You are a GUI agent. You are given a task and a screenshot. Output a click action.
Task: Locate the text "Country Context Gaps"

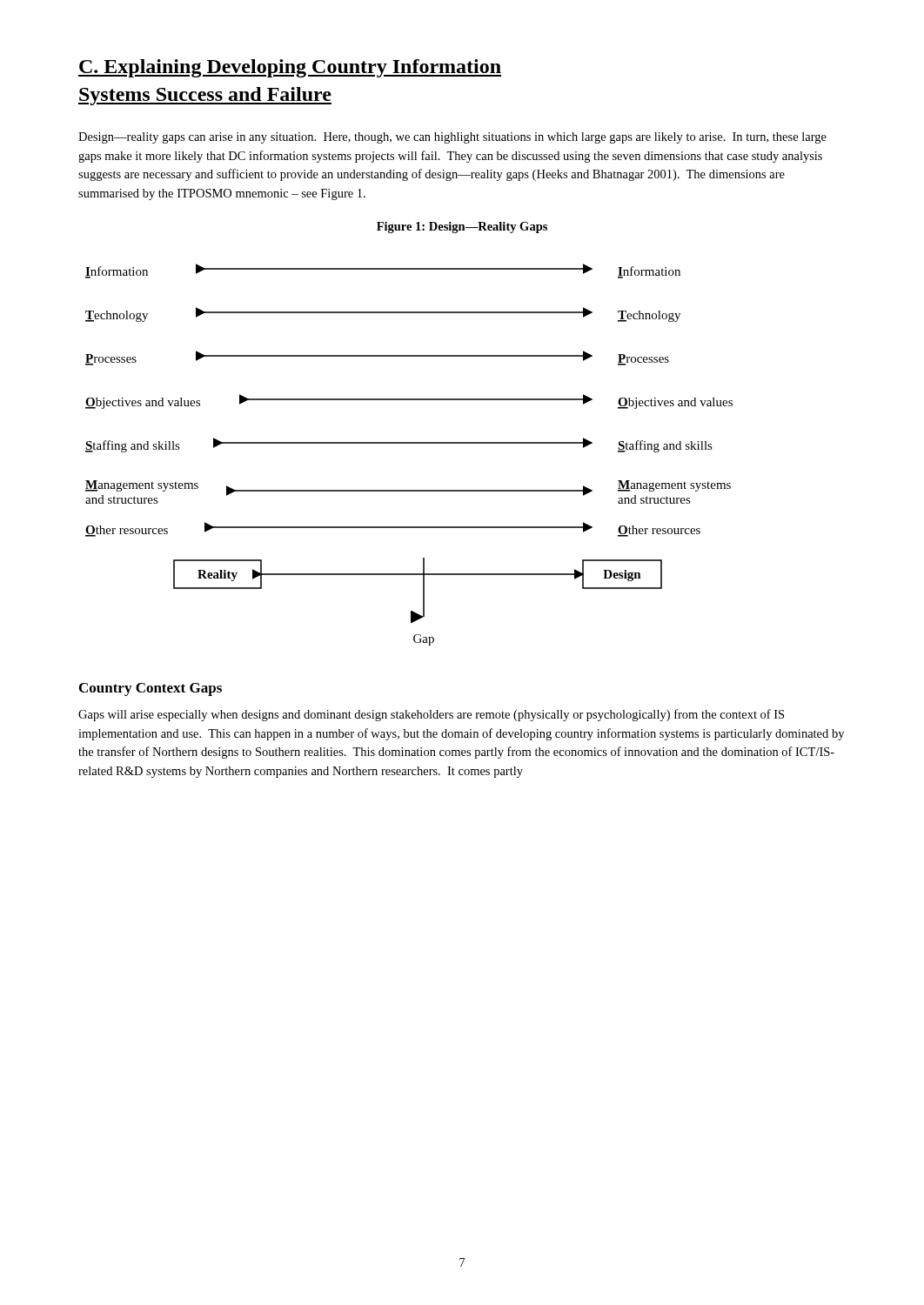[150, 688]
